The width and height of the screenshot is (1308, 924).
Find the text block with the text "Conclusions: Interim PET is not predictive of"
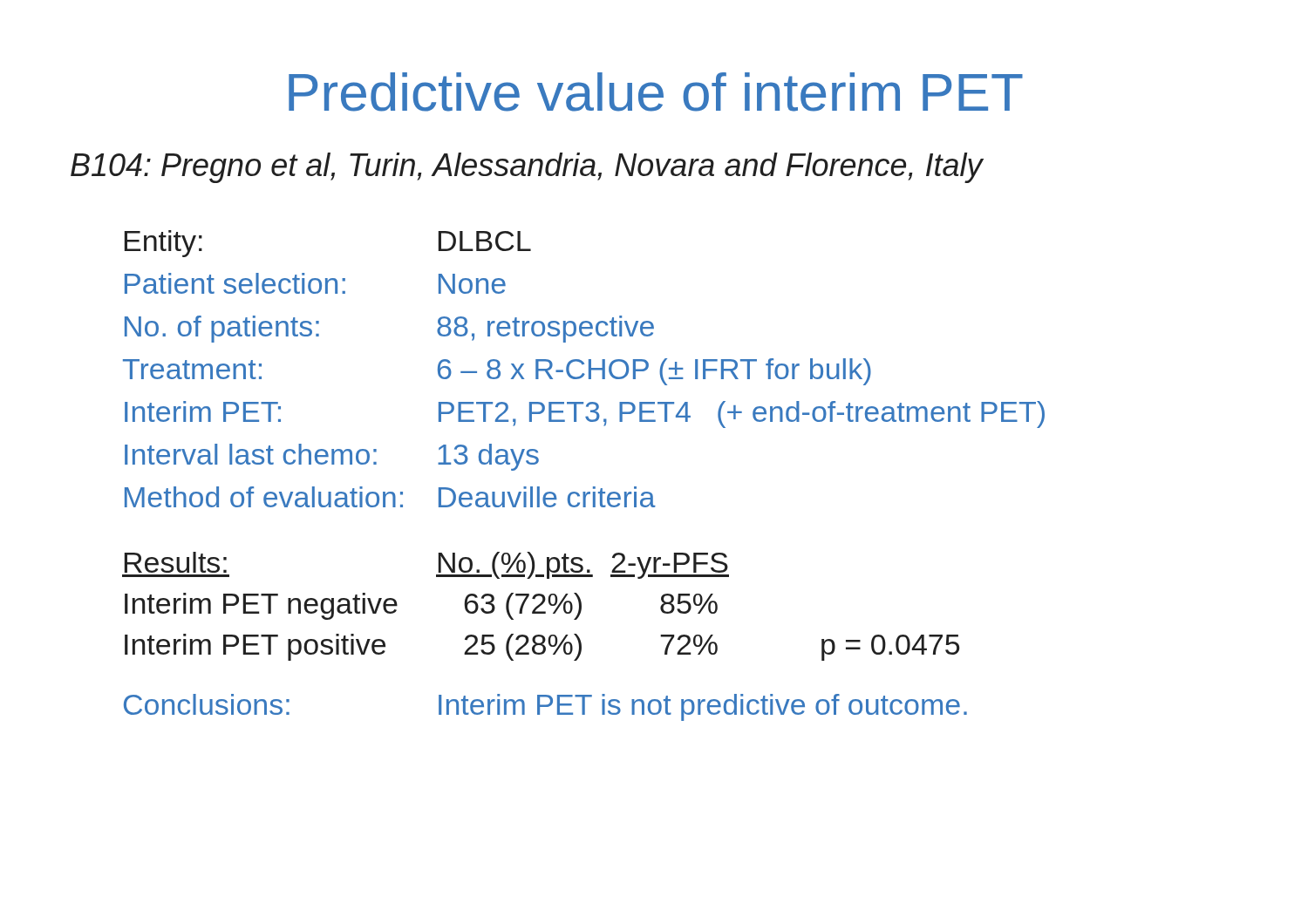pos(546,705)
